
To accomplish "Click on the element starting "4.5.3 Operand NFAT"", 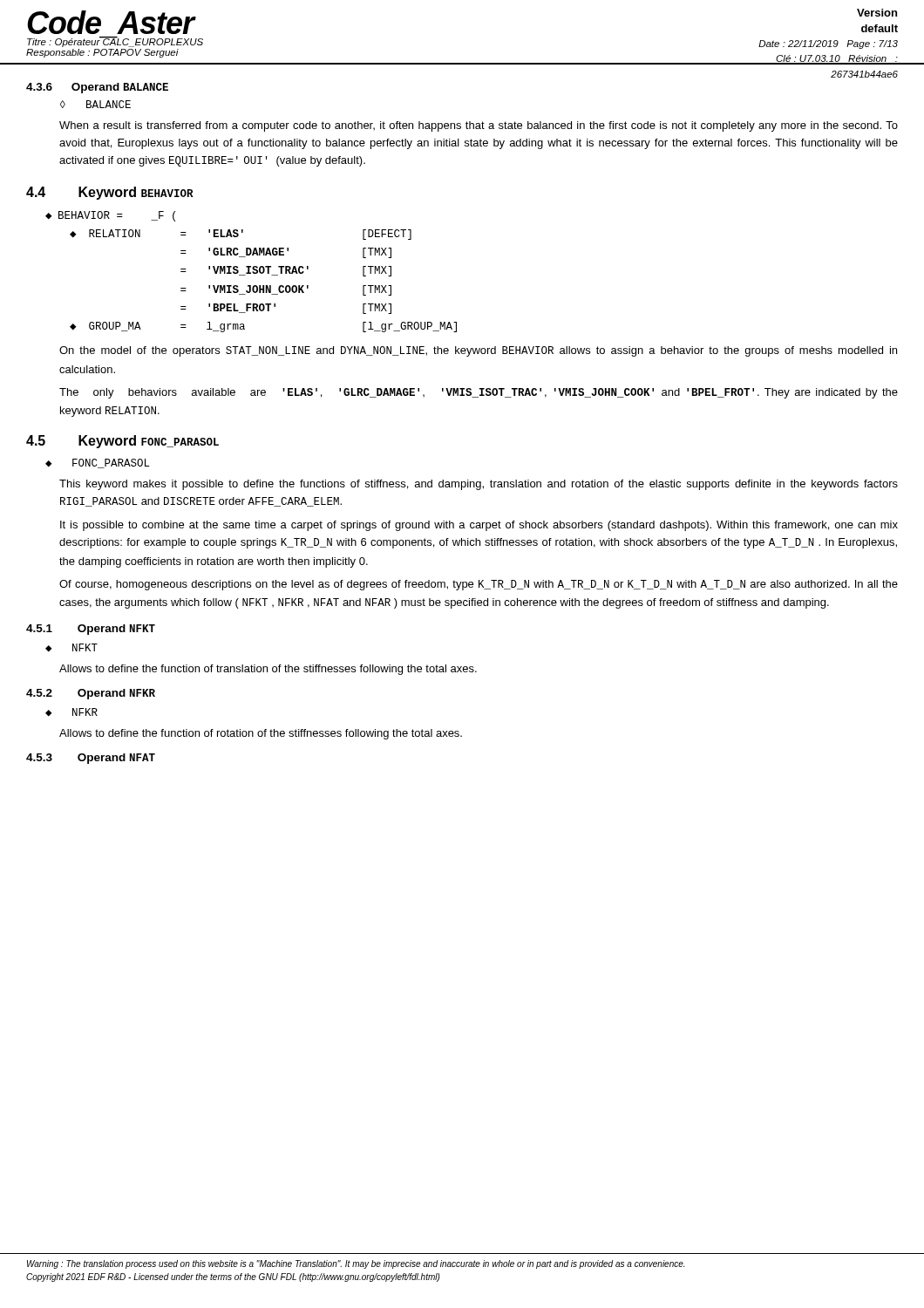I will (91, 758).
